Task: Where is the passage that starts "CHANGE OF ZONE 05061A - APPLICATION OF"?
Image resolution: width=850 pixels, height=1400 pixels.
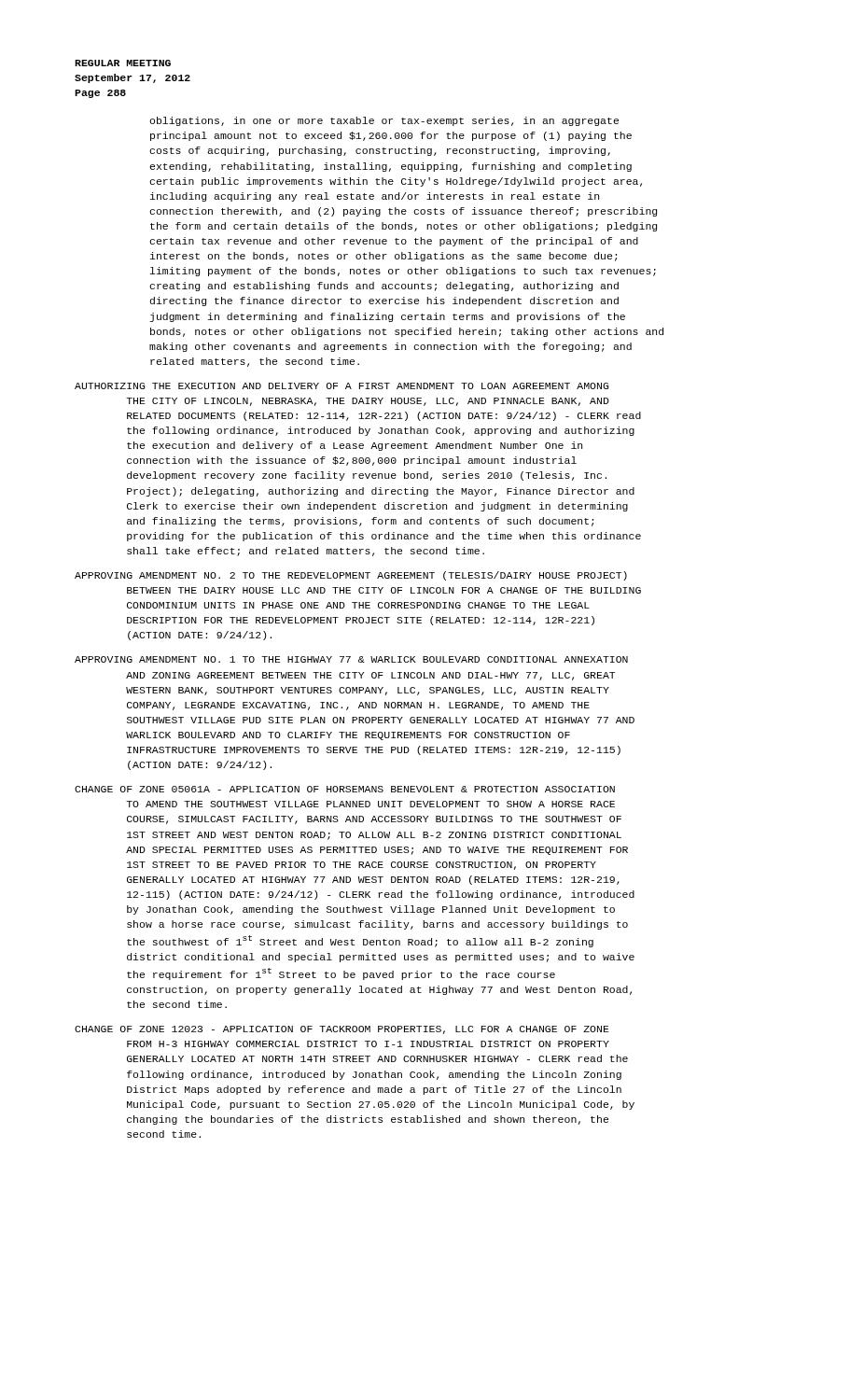Action: point(355,897)
